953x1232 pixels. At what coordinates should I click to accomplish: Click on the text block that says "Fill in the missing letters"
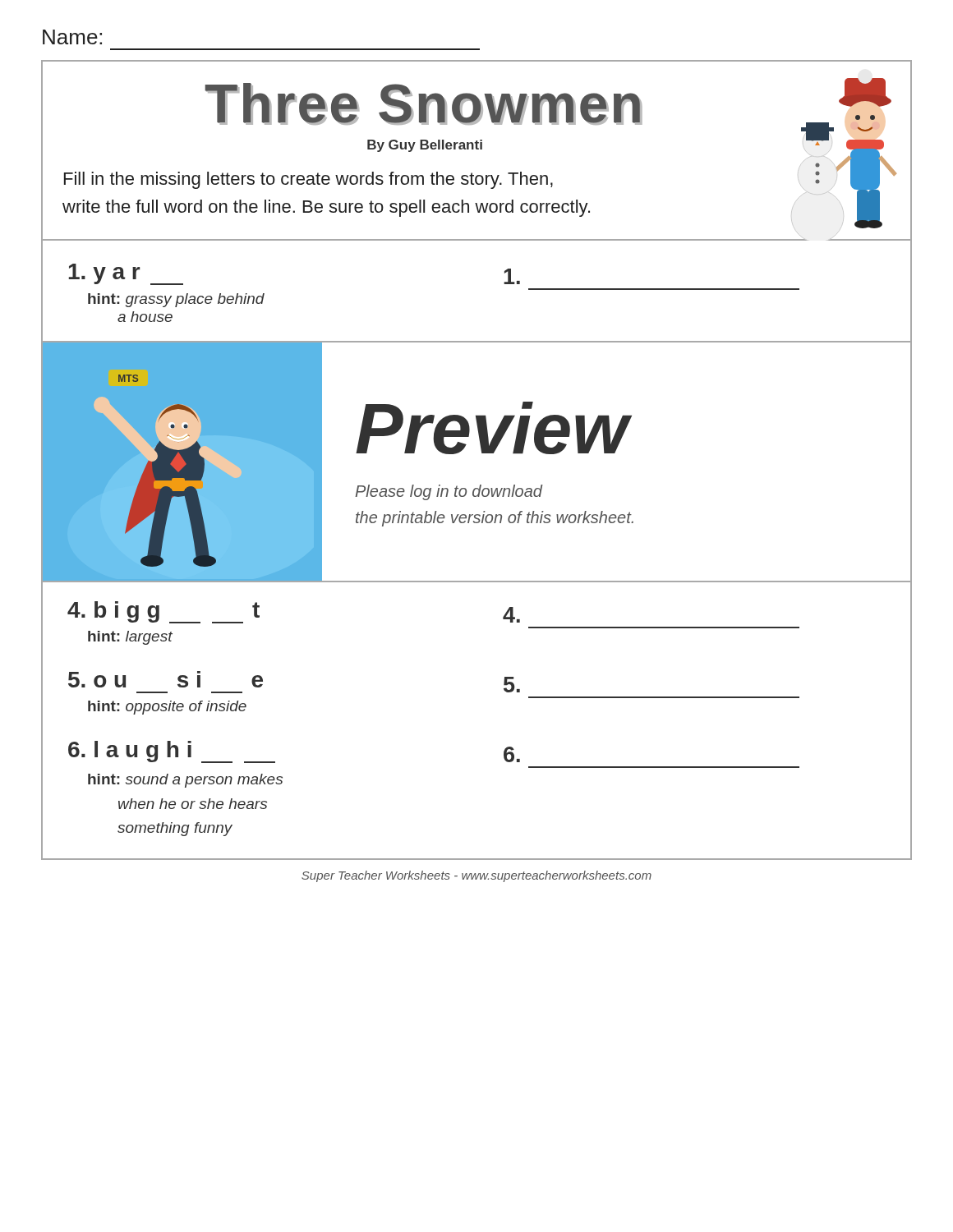327,193
